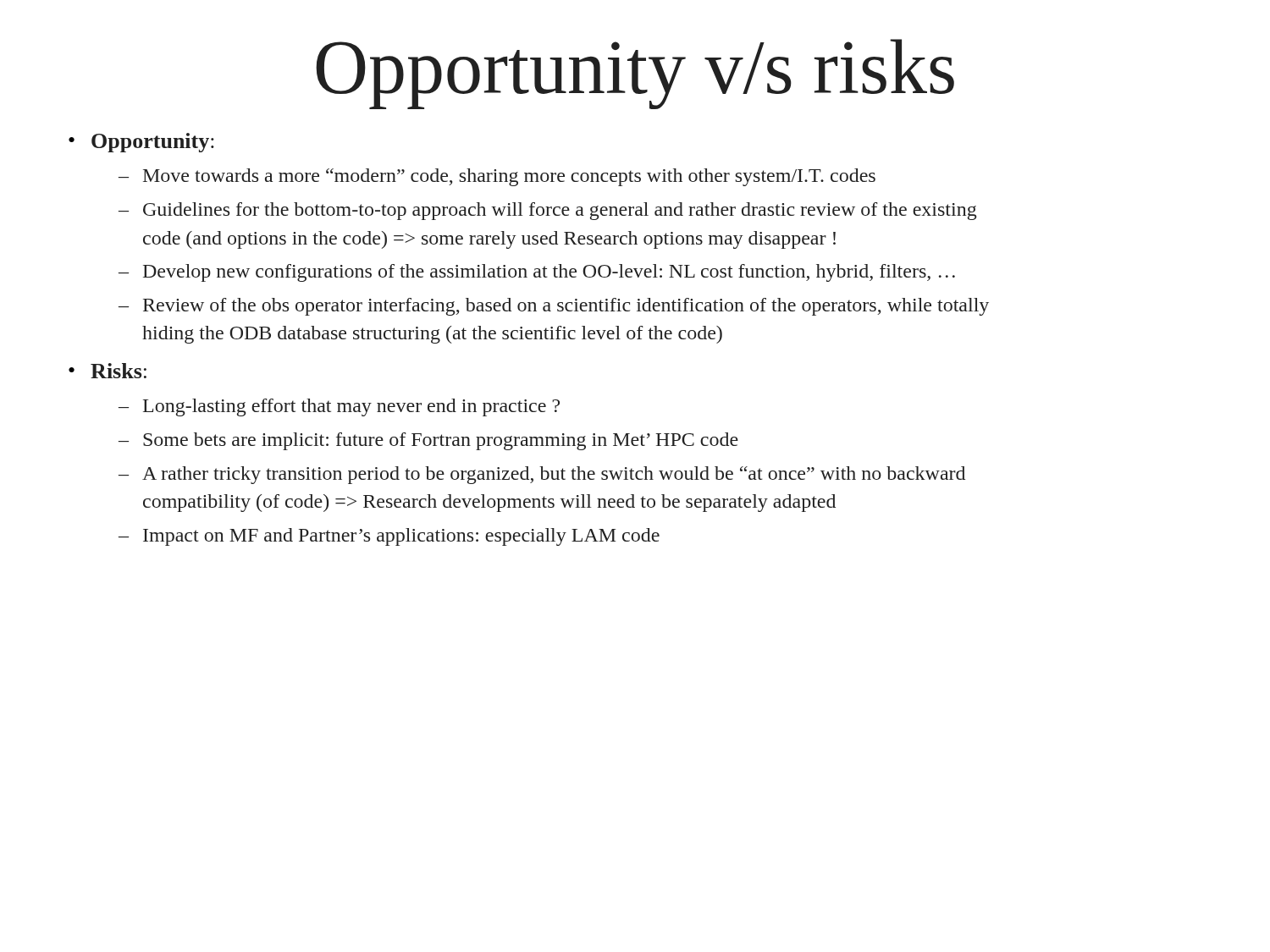Select the list item containing "• Opportunity:"
Viewport: 1270px width, 952px height.
[x=142, y=141]
